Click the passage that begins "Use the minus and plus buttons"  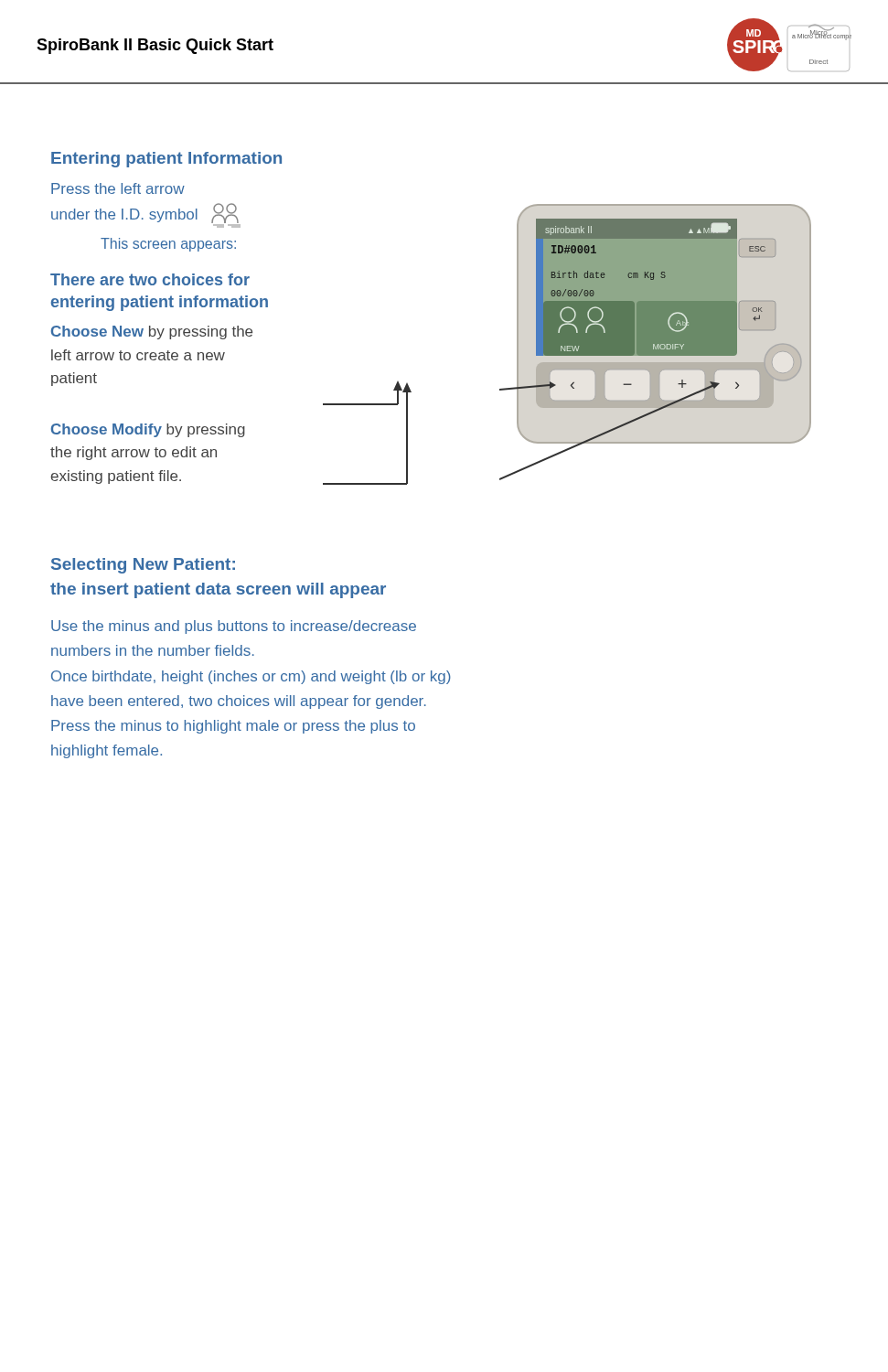tap(251, 688)
